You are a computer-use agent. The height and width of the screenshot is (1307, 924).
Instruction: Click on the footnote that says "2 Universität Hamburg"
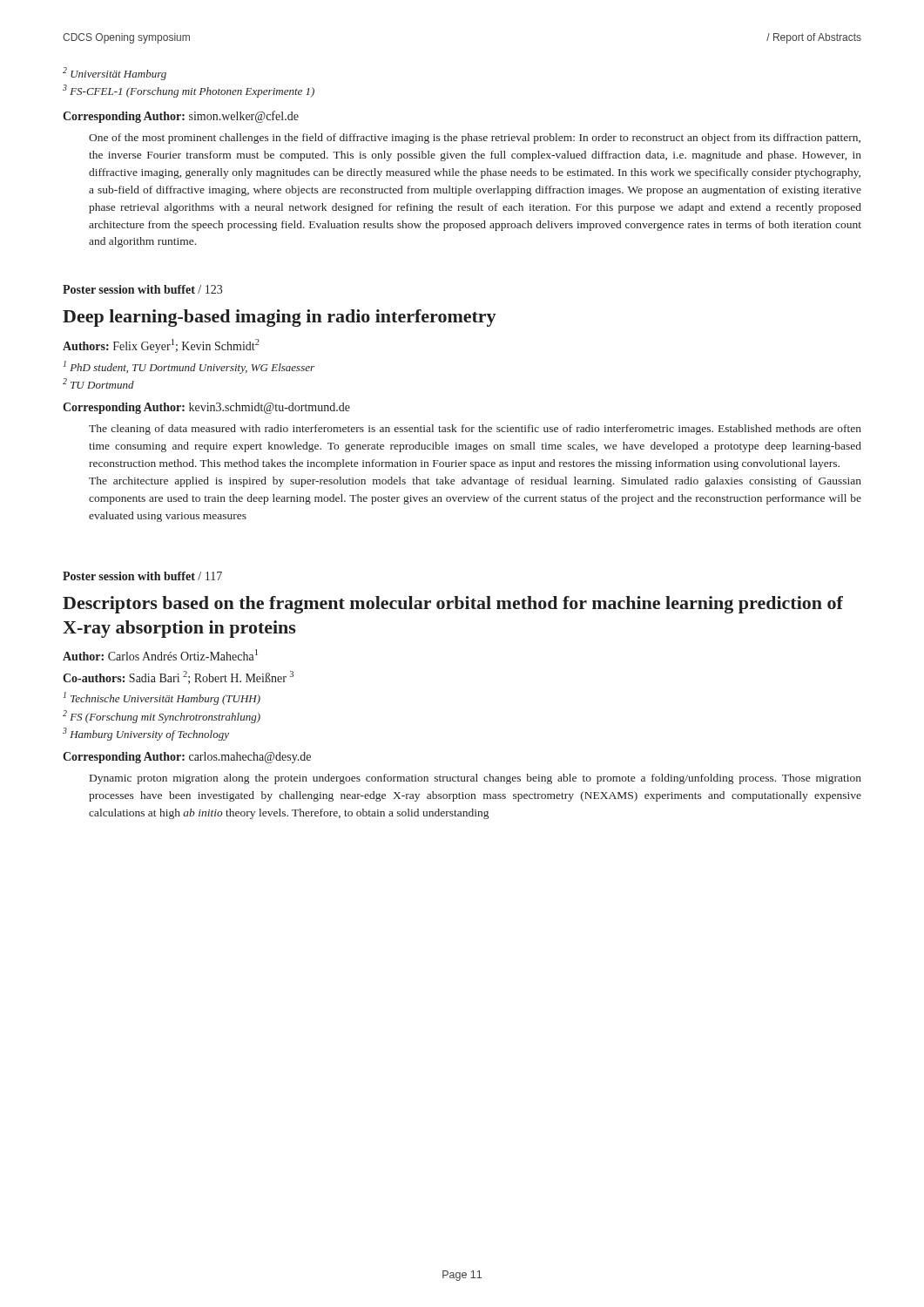click(x=115, y=73)
